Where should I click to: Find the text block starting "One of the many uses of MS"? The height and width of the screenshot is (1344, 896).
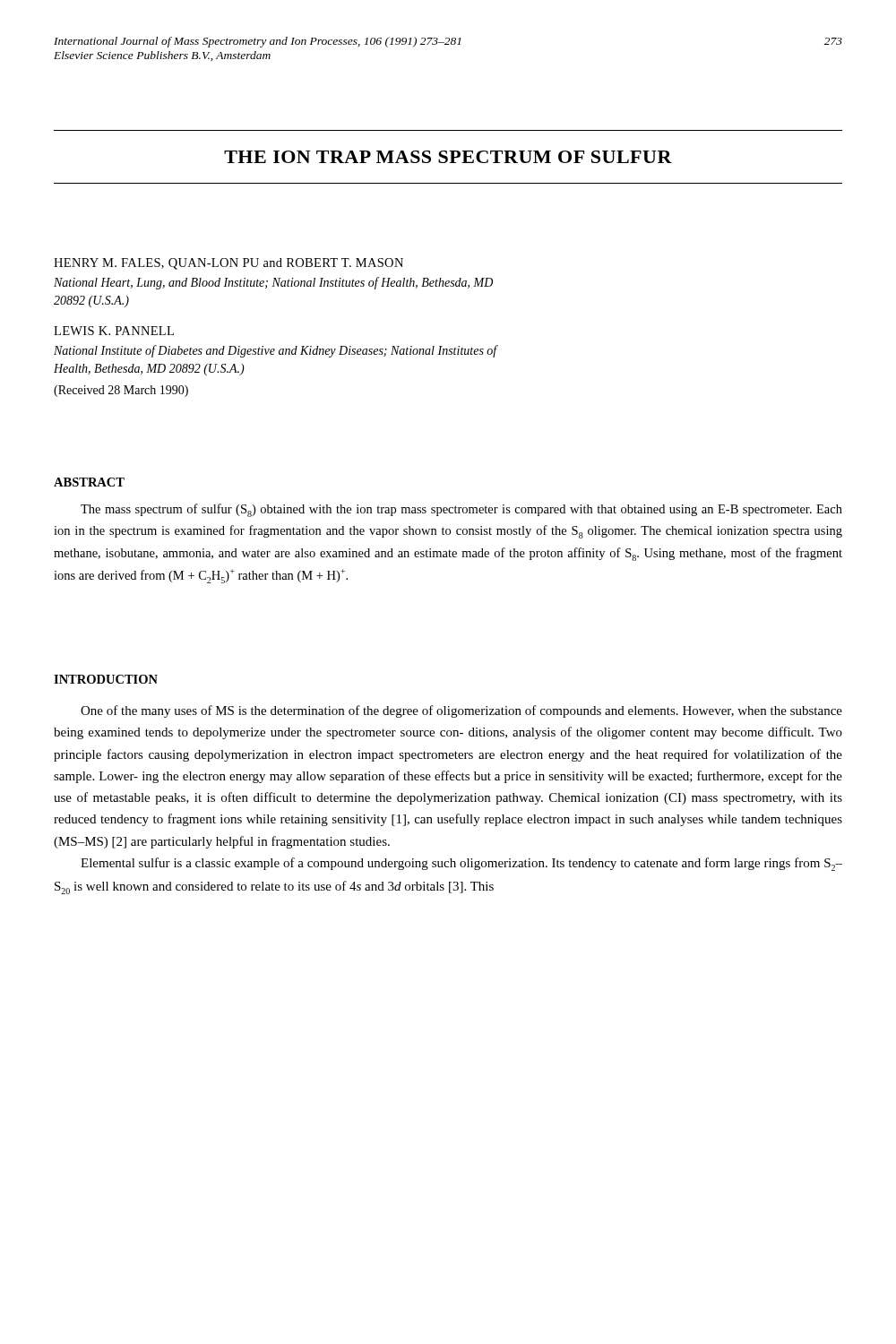tap(448, 776)
